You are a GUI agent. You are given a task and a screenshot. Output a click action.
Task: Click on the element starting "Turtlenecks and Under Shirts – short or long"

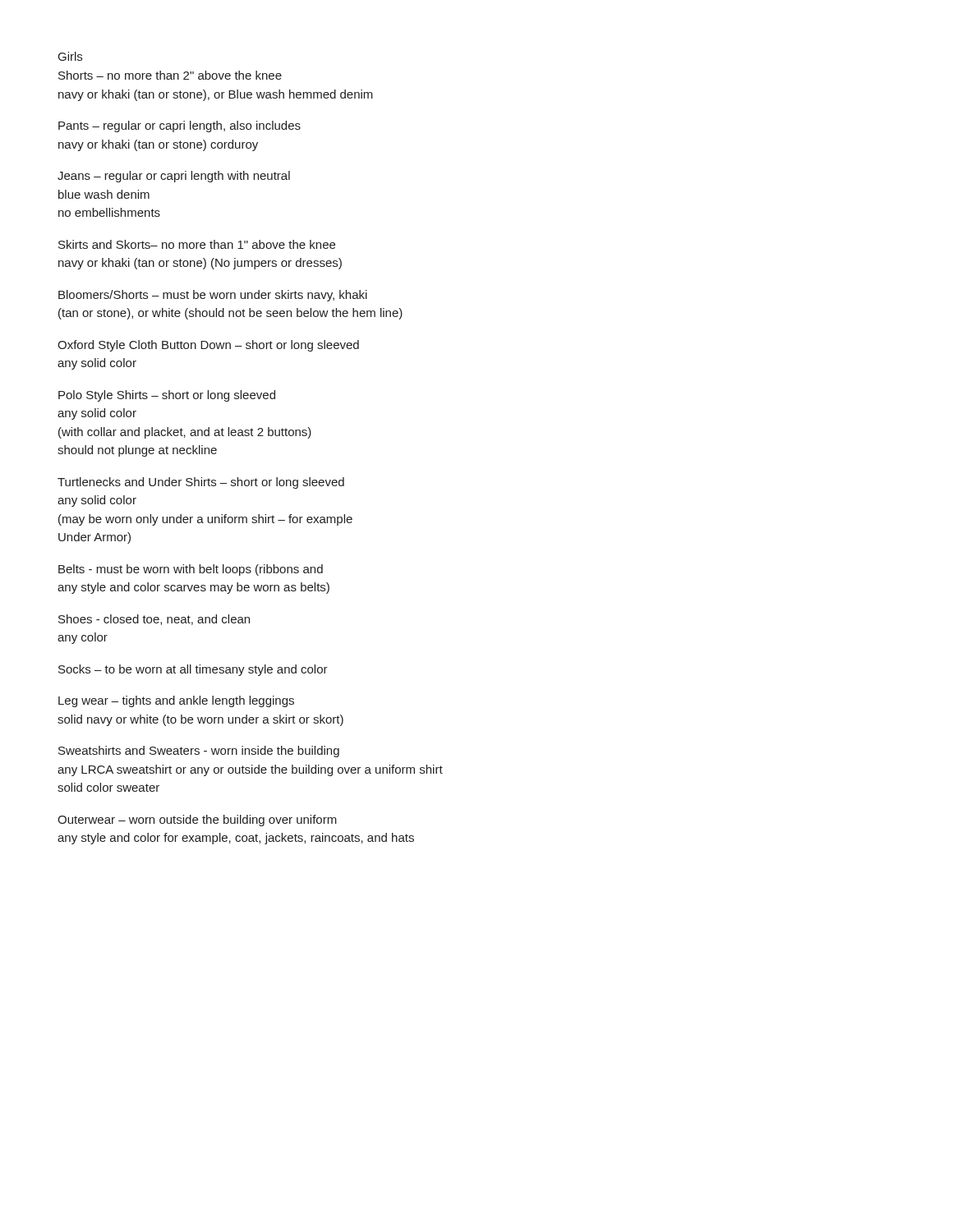click(205, 509)
